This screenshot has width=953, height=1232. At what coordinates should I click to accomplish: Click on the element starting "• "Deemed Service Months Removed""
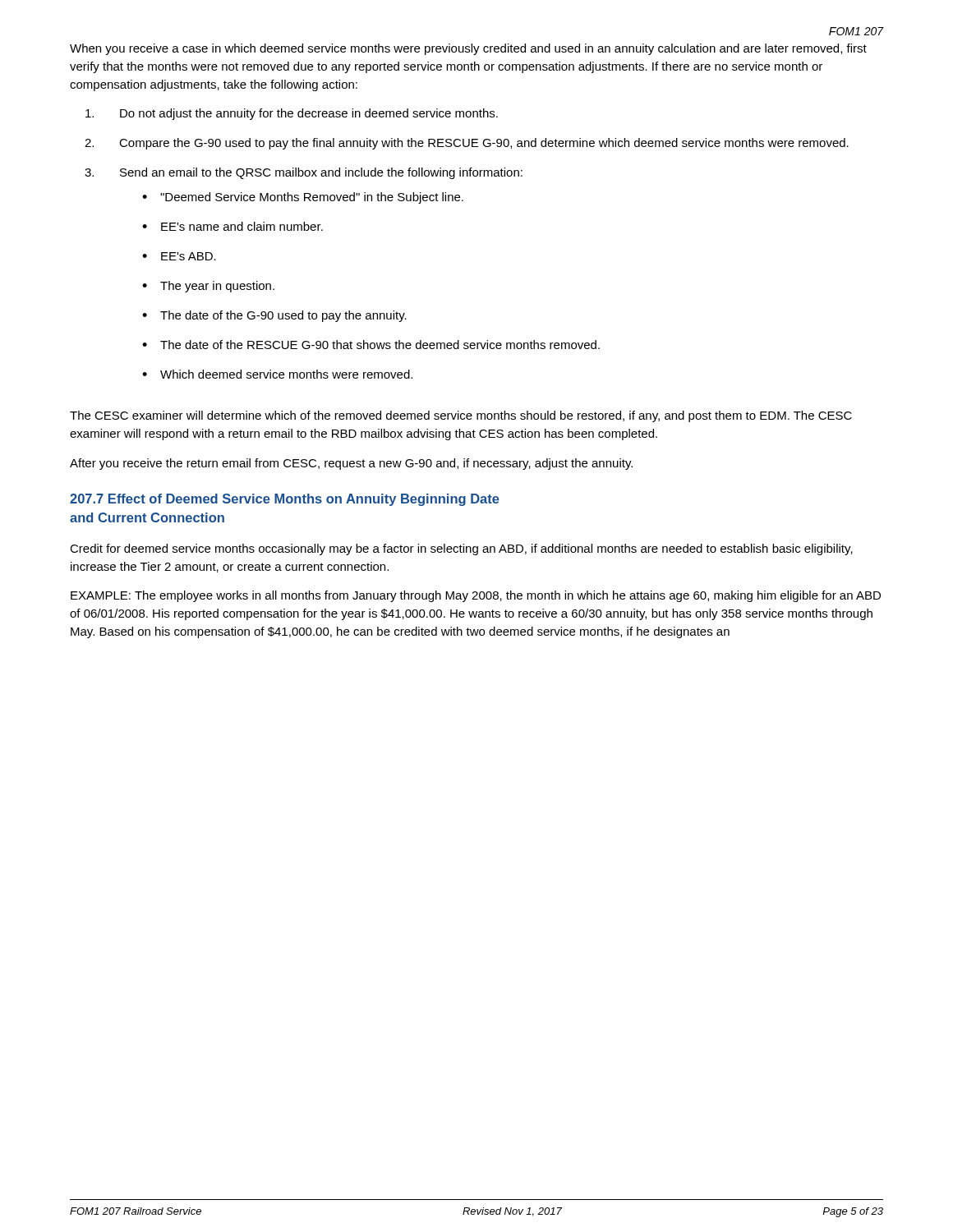303,198
